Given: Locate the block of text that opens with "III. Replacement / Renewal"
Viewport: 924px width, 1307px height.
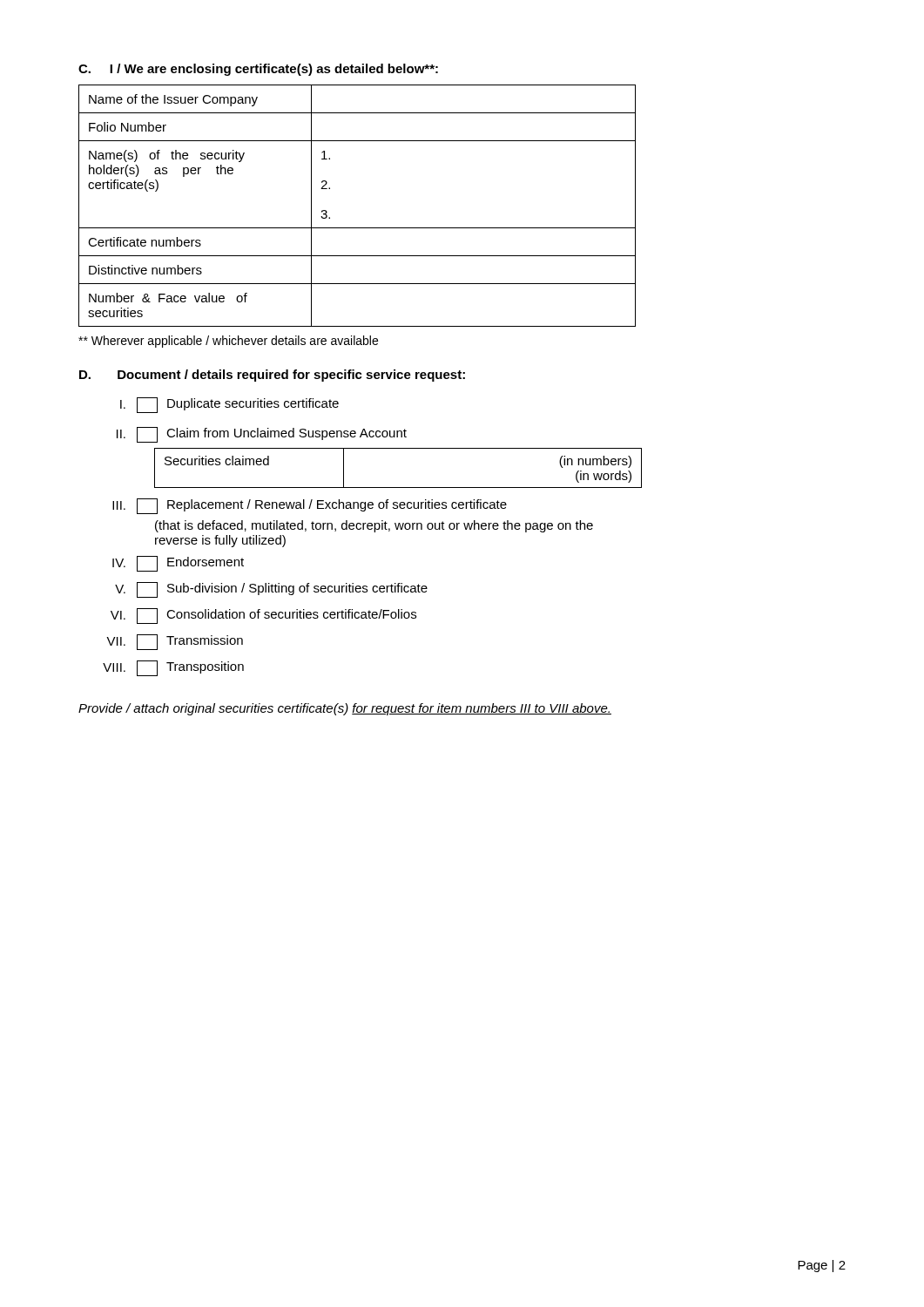Looking at the screenshot, I should (462, 505).
